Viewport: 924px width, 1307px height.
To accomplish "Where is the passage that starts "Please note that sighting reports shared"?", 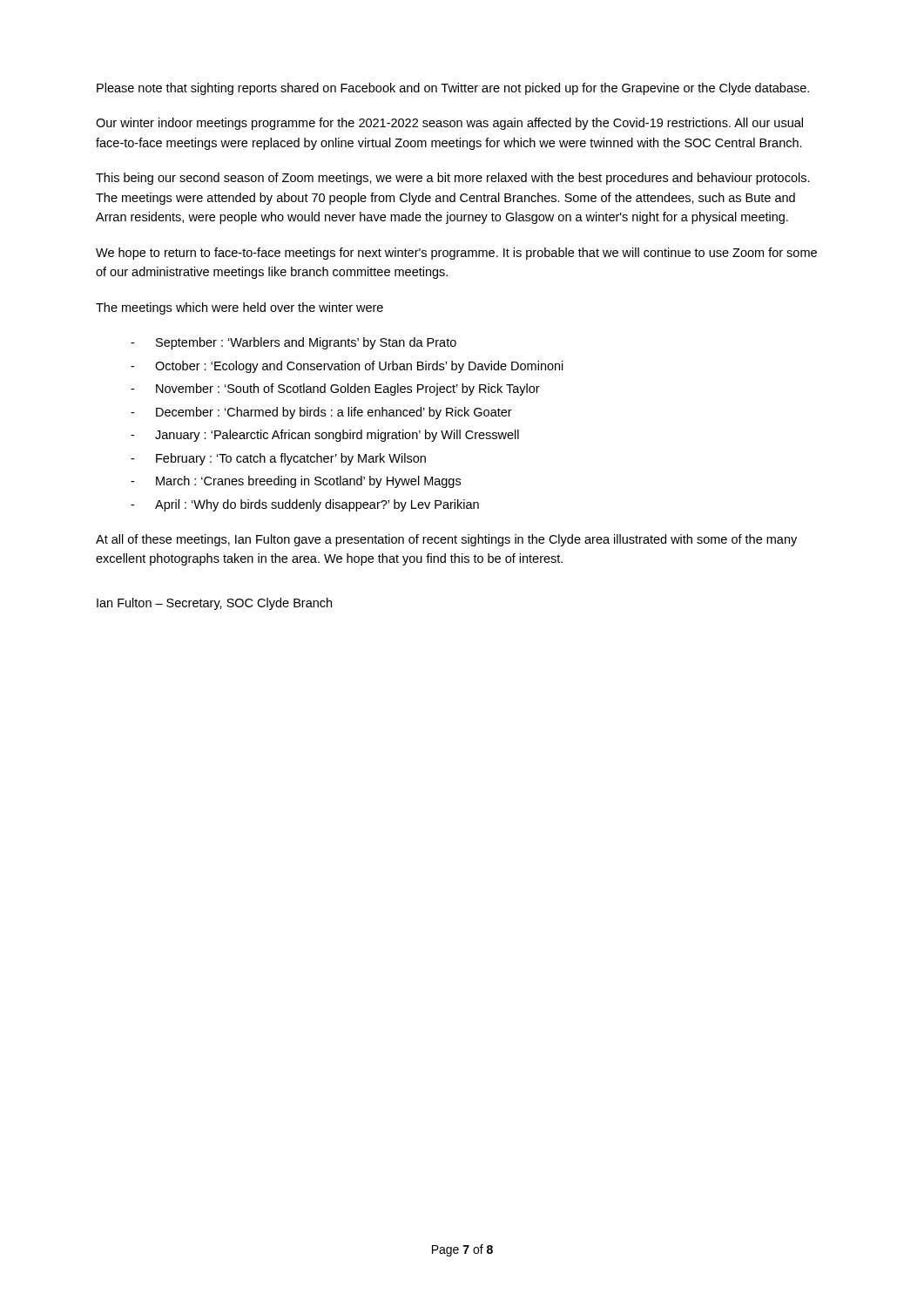I will (x=453, y=88).
